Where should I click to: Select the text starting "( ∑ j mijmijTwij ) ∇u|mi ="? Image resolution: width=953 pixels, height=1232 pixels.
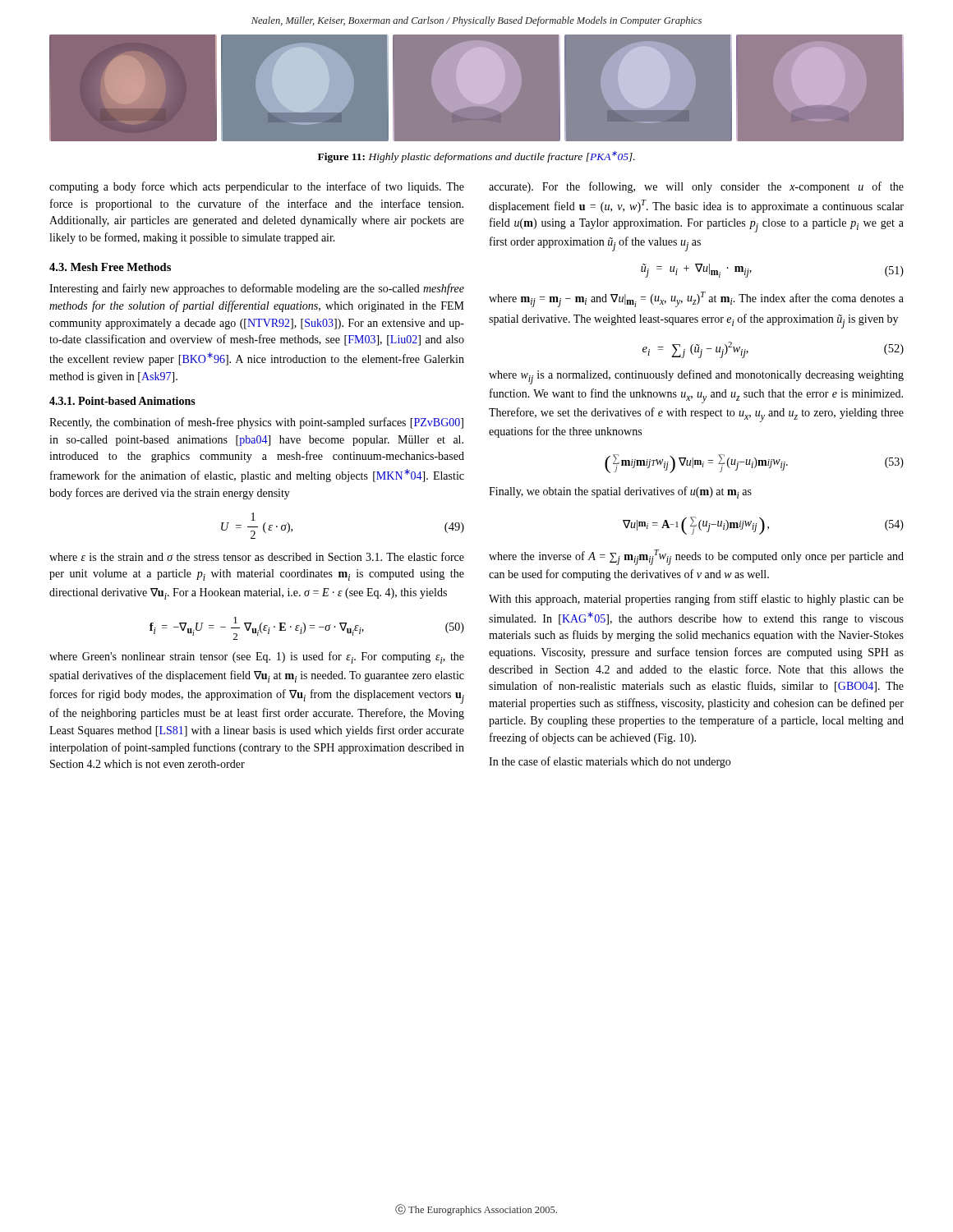coord(754,463)
